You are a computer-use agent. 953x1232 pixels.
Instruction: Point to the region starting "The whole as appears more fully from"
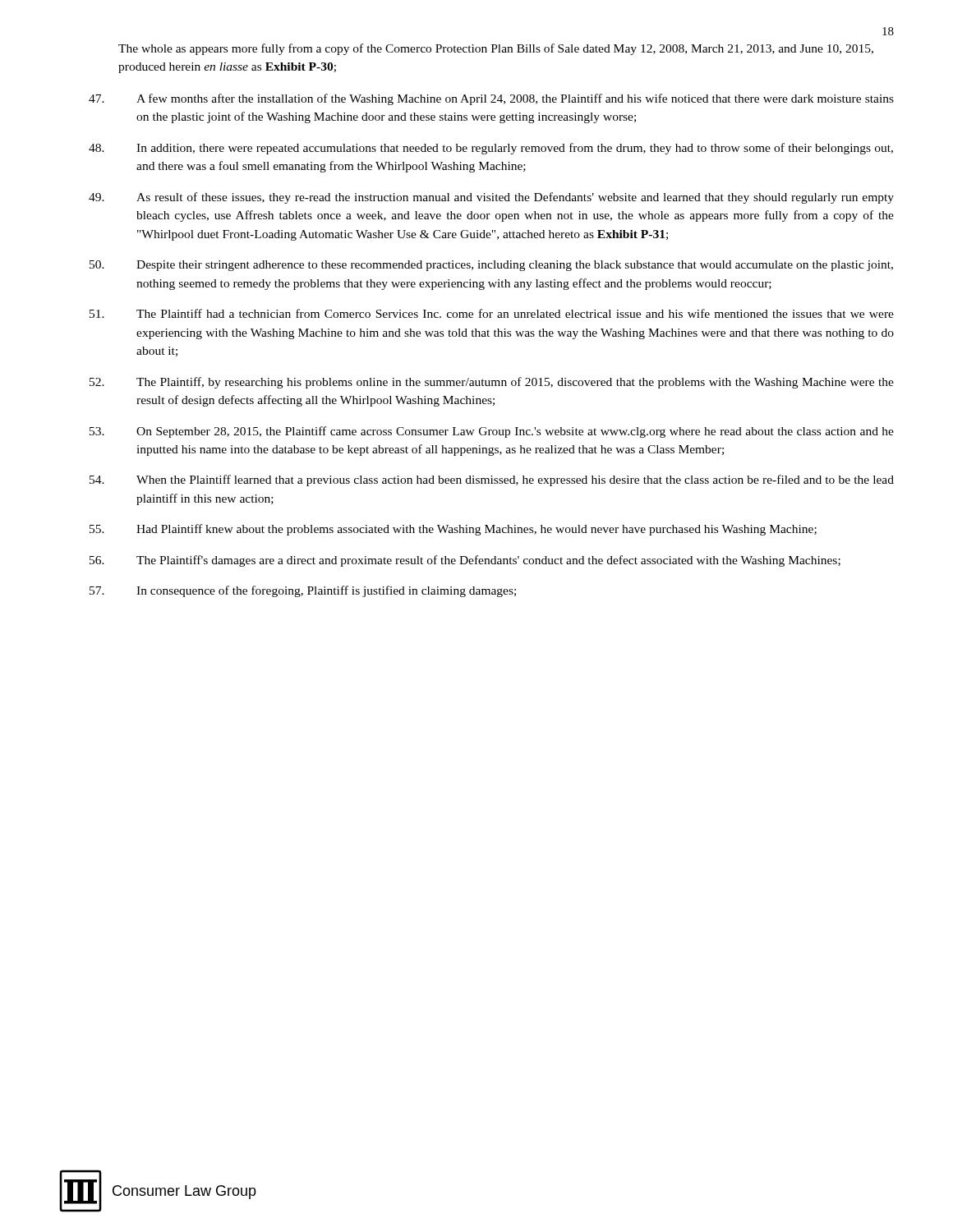pos(496,57)
